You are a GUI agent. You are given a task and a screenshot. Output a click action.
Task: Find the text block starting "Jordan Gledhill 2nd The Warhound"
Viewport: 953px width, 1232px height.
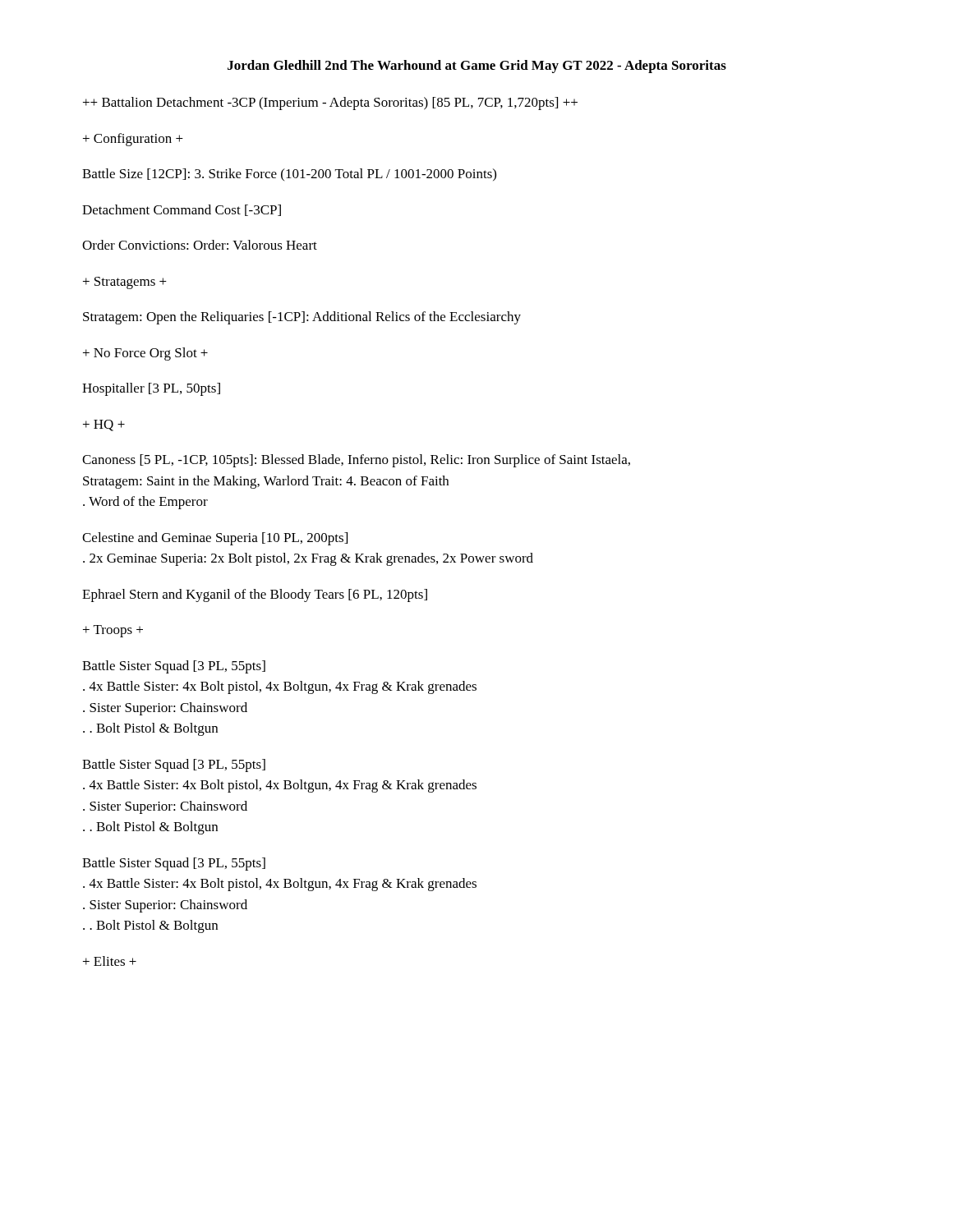[476, 65]
